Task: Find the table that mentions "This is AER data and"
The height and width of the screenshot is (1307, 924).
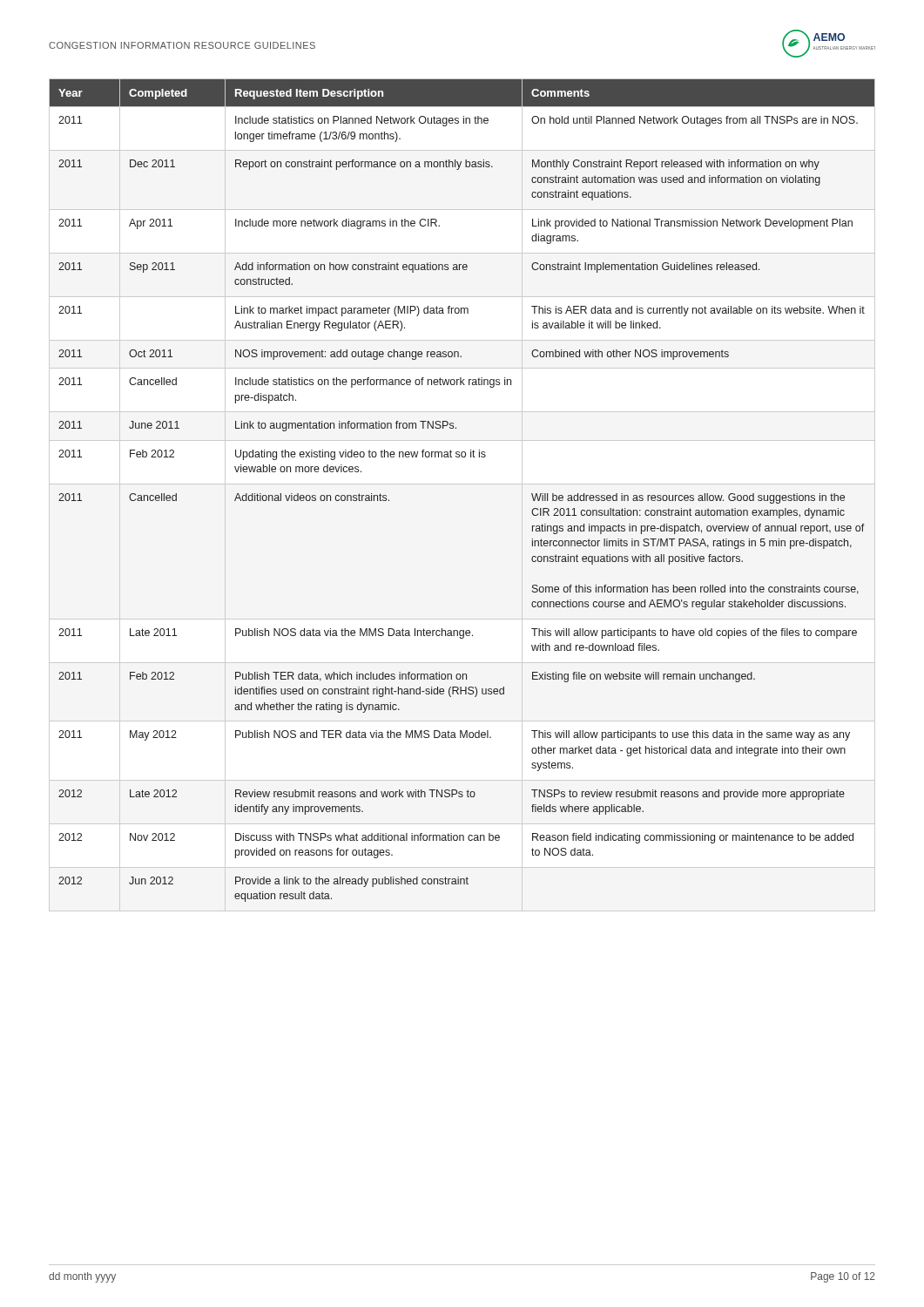Action: pyautogui.click(x=462, y=495)
